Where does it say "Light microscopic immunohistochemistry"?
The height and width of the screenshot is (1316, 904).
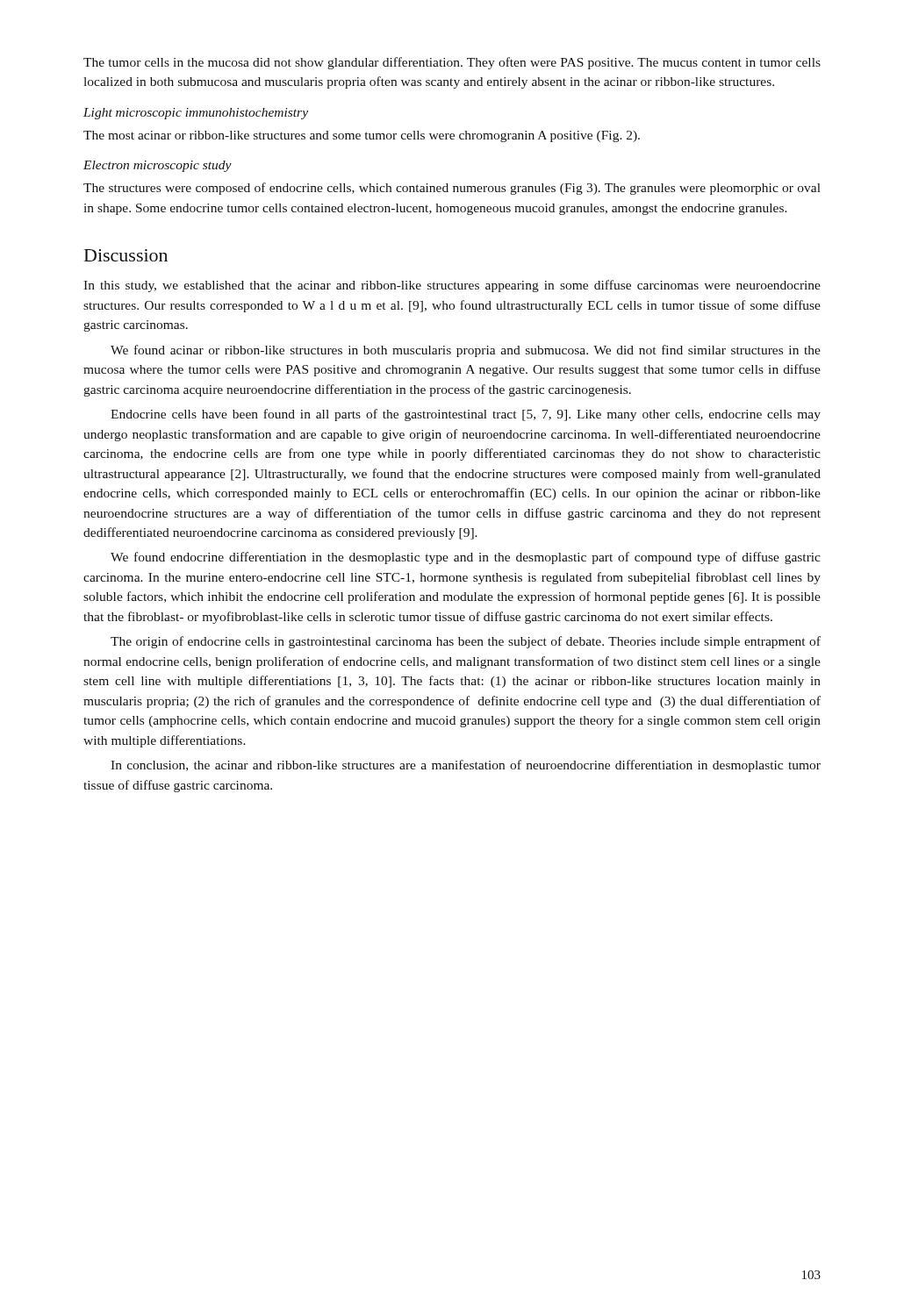196,112
